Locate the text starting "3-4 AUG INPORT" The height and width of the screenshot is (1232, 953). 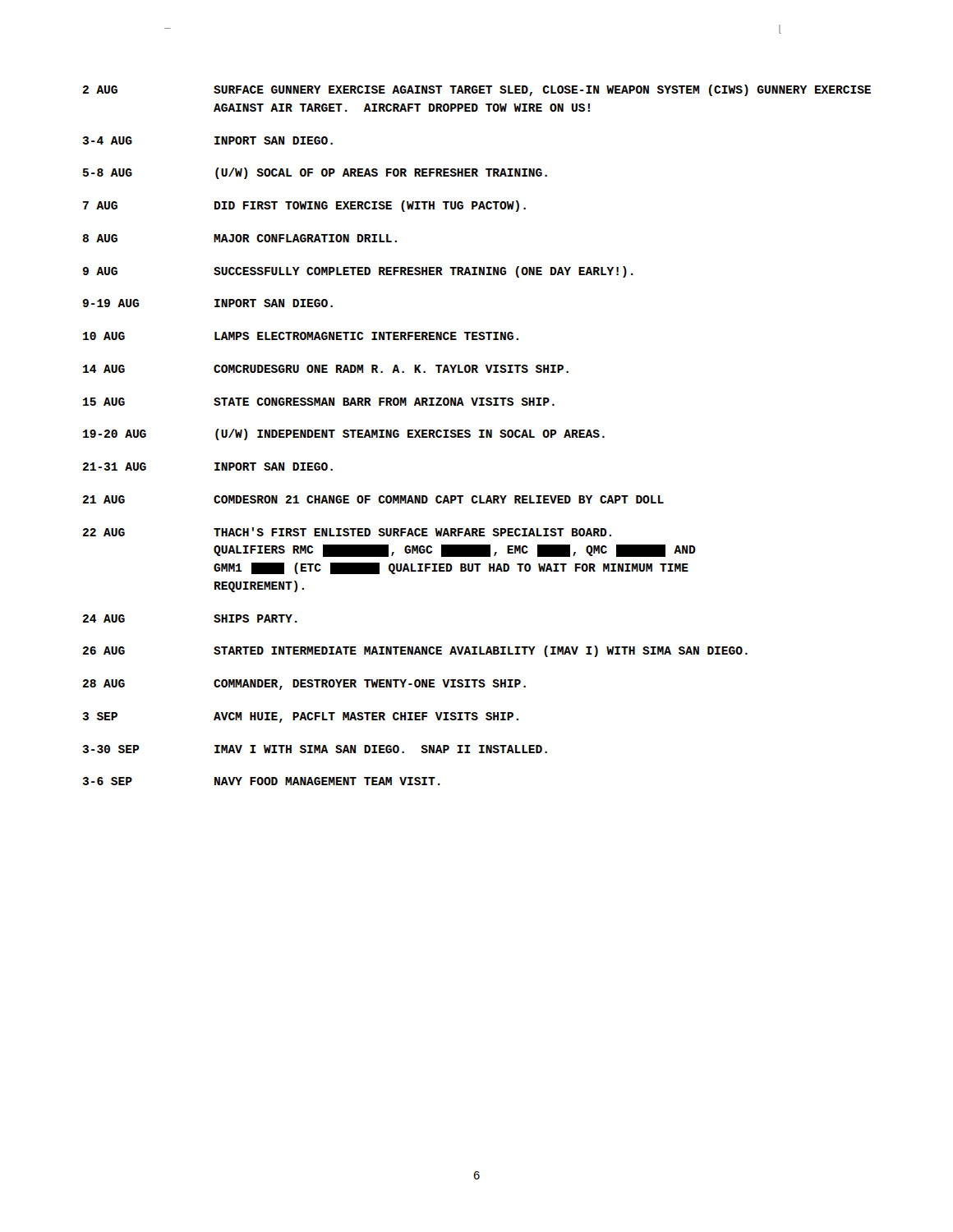(100, 140)
